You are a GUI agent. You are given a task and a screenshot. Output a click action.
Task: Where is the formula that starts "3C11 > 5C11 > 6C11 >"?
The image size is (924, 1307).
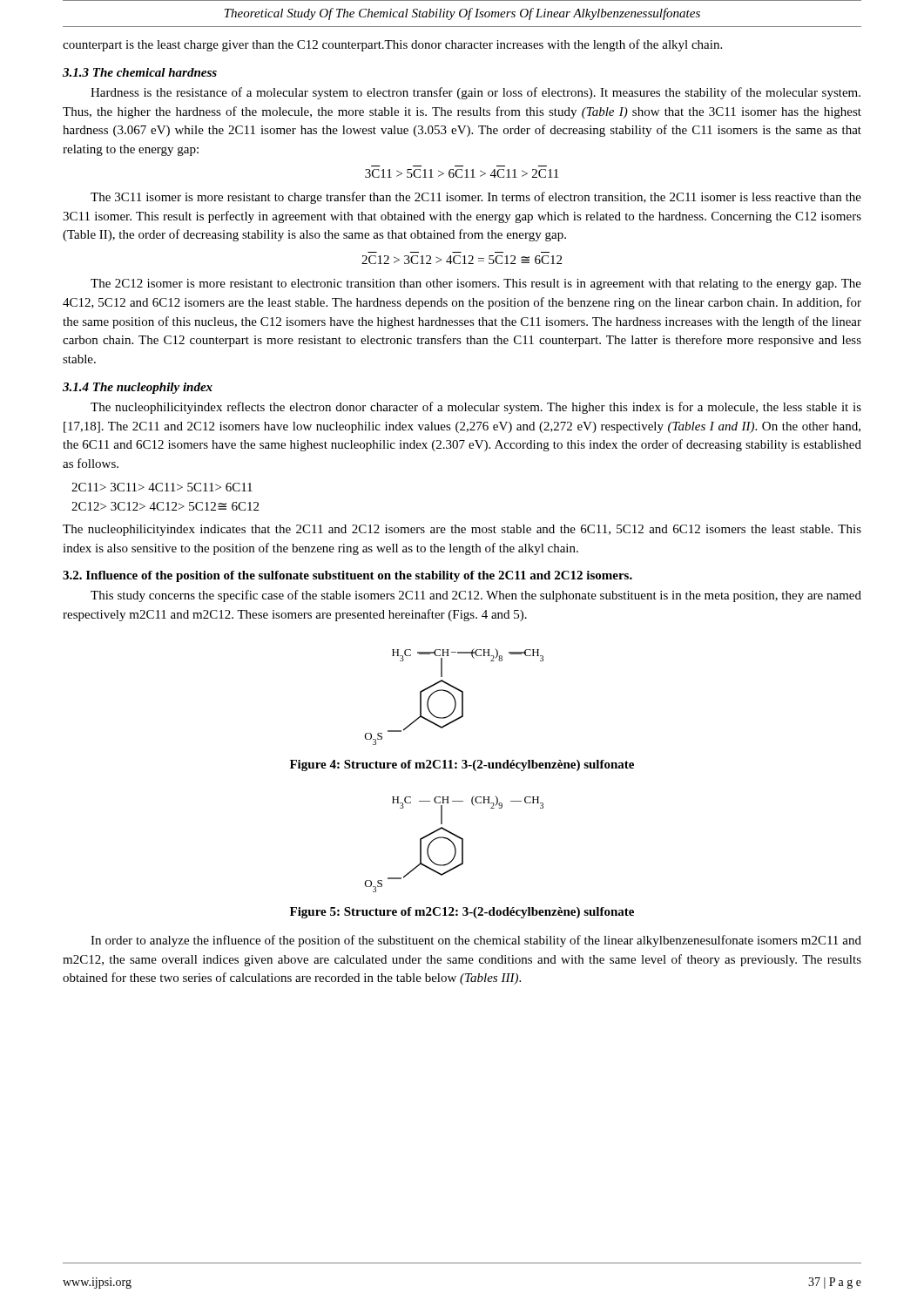point(462,173)
